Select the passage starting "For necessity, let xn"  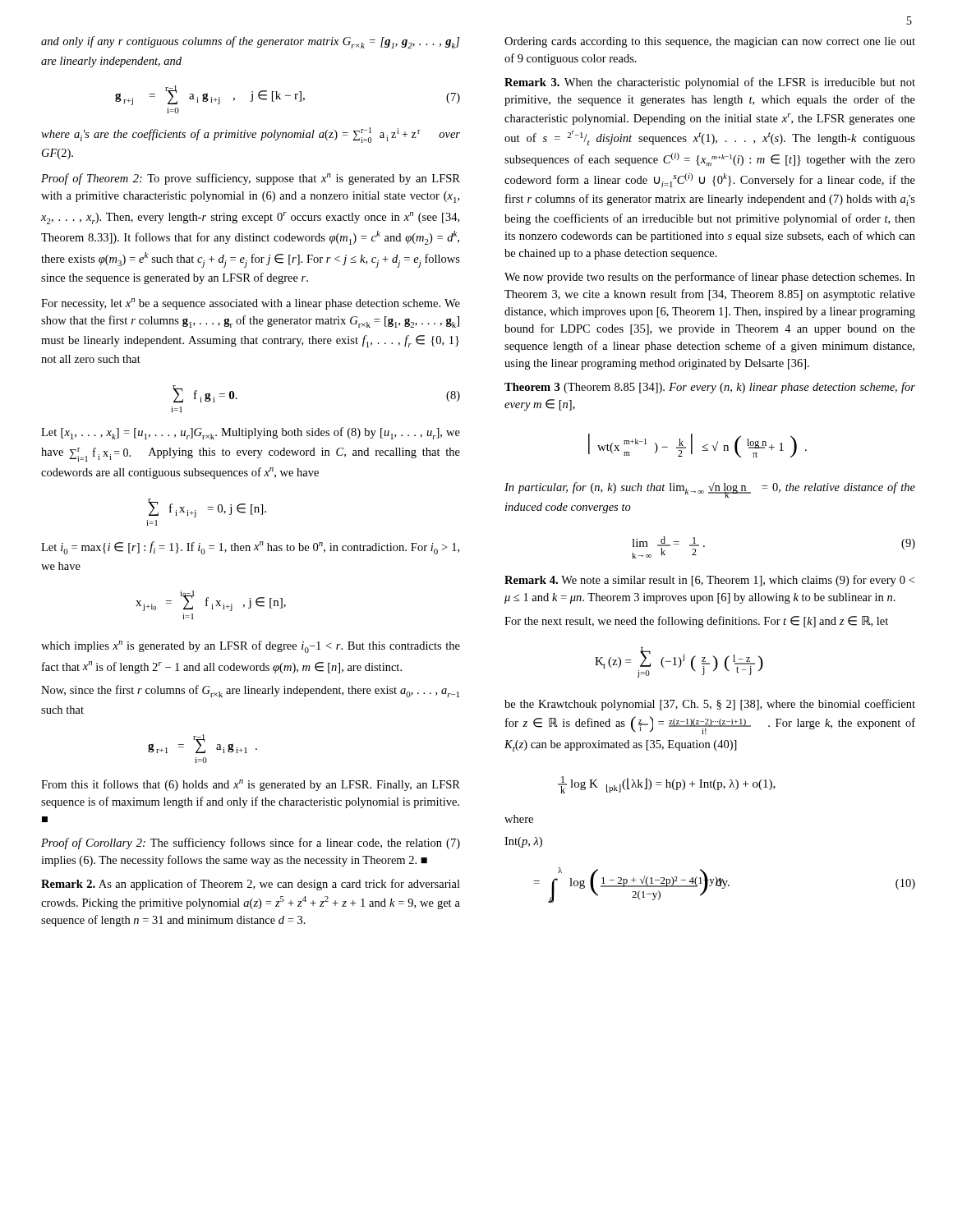coord(251,330)
